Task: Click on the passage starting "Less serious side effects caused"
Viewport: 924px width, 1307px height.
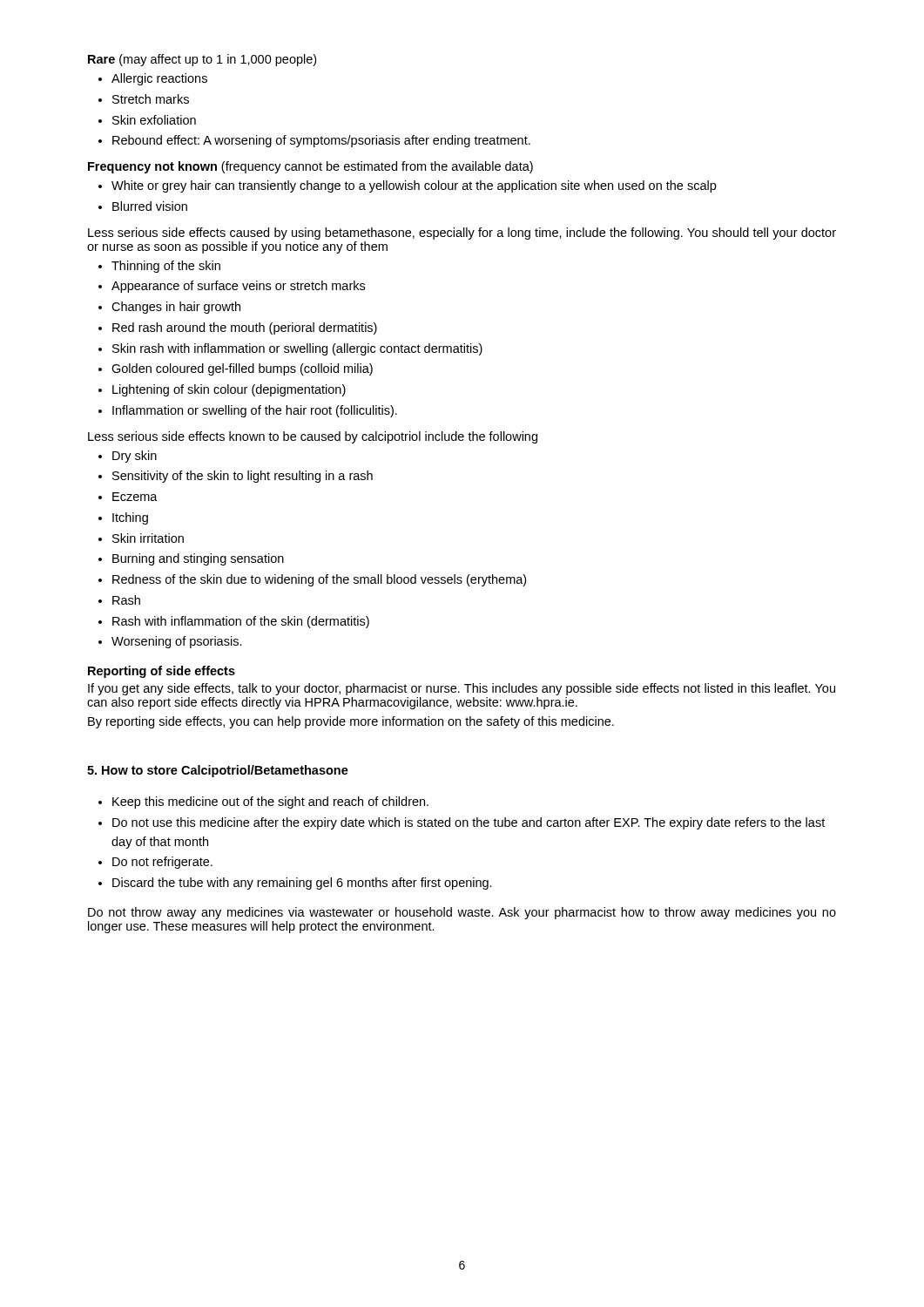Action: pyautogui.click(x=462, y=239)
